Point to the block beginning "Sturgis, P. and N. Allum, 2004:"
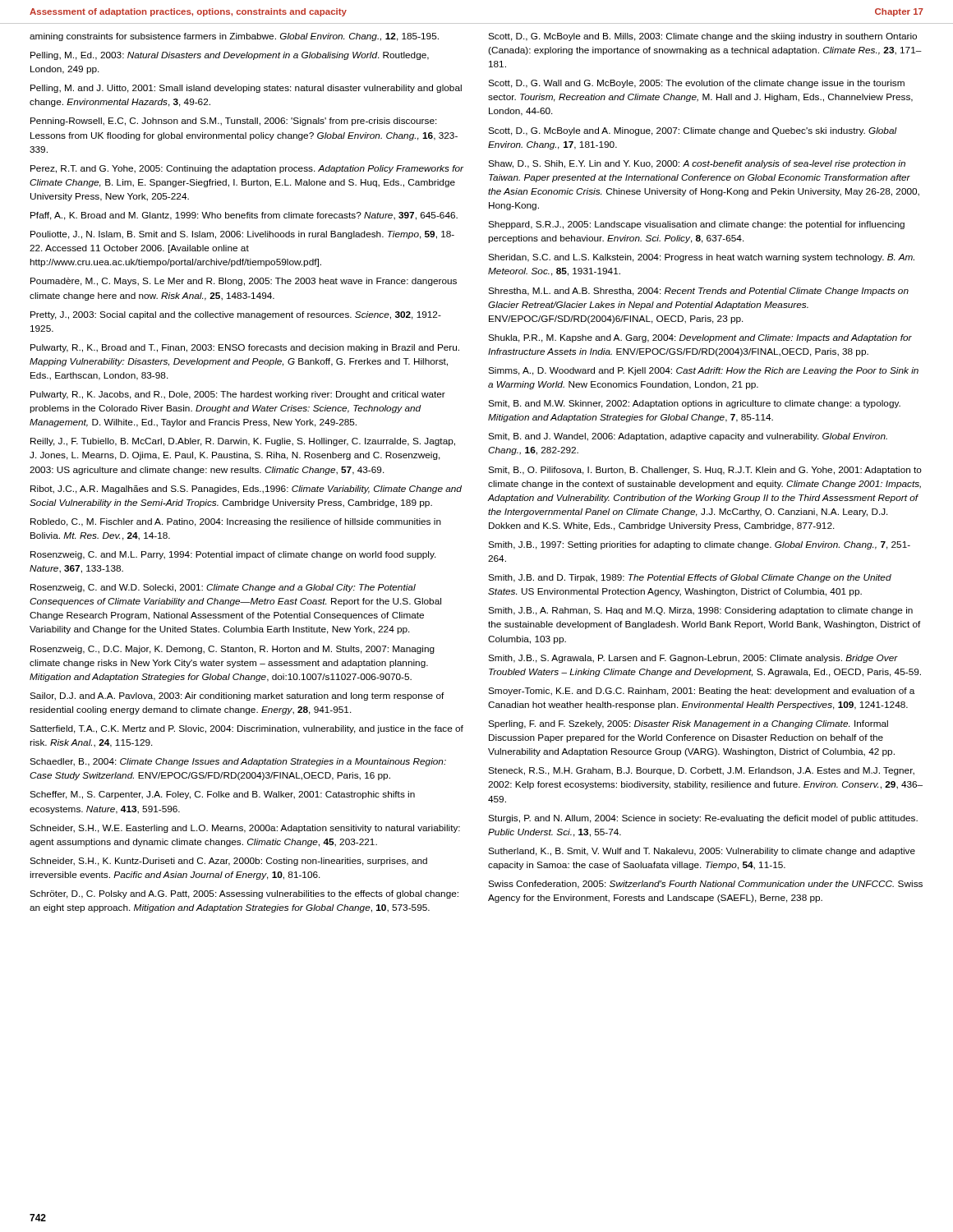This screenshot has width=953, height=1232. (x=703, y=825)
